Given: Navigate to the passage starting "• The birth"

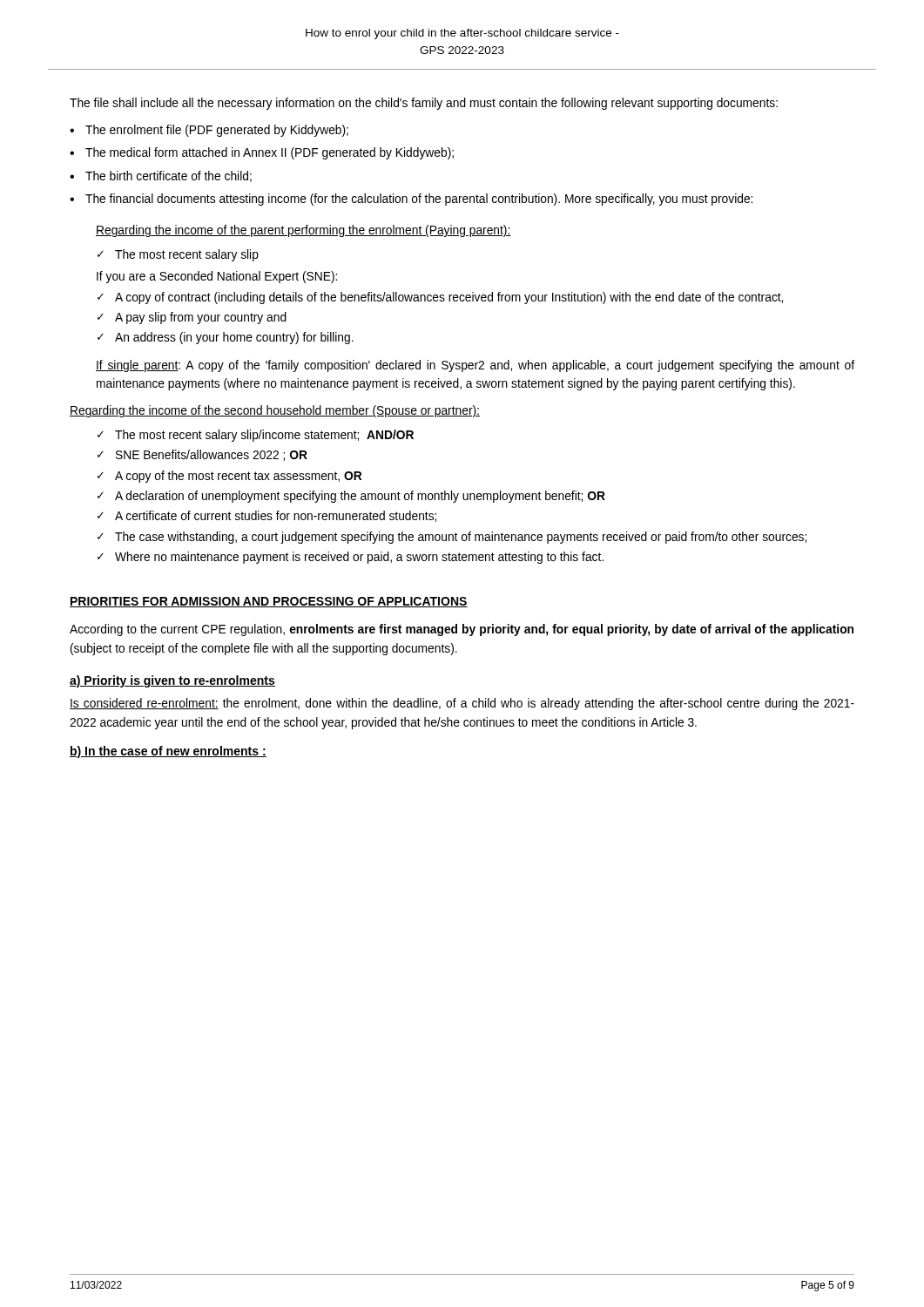Looking at the screenshot, I should 161,177.
